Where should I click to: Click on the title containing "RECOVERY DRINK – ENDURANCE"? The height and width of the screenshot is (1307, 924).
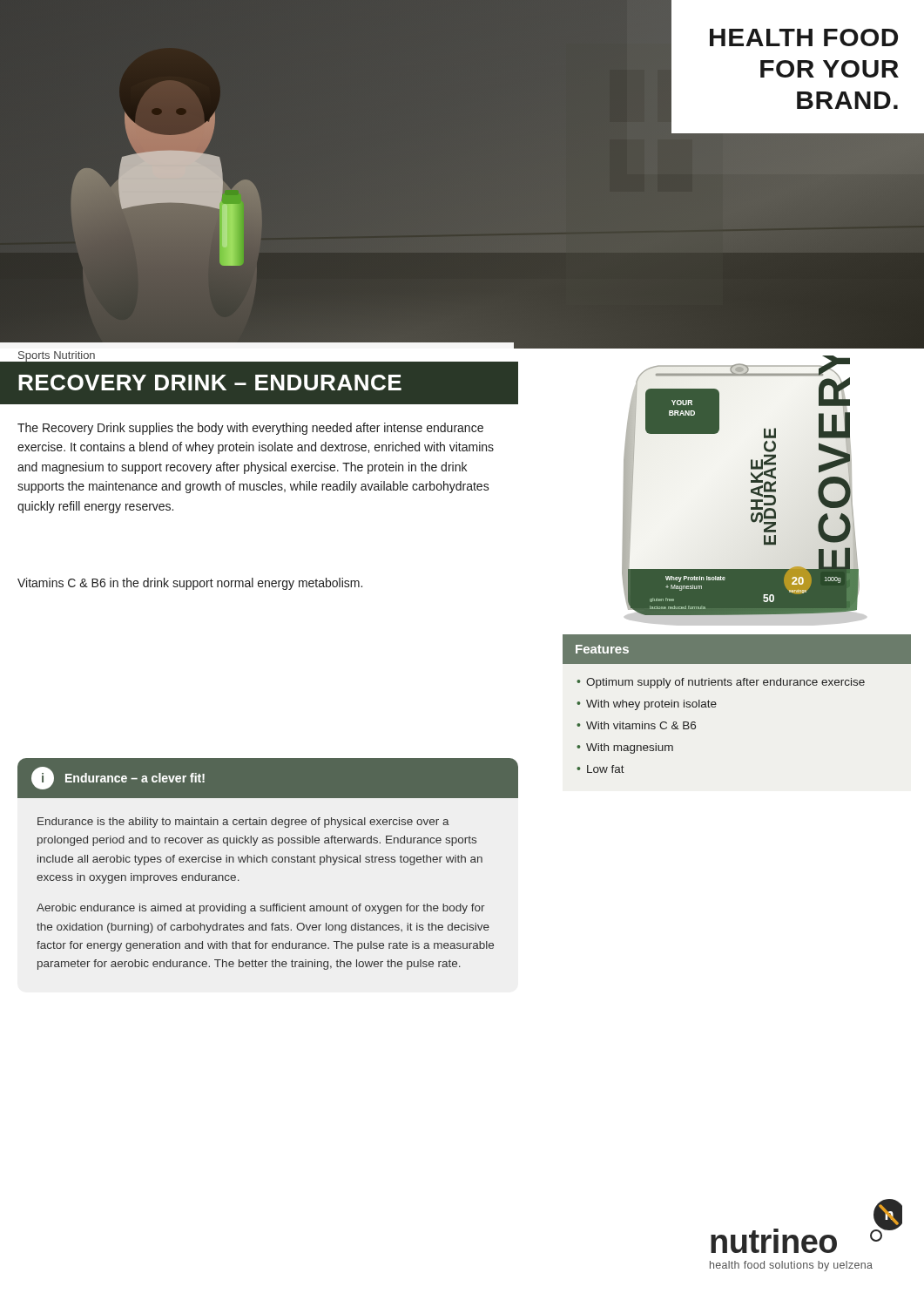click(x=210, y=383)
